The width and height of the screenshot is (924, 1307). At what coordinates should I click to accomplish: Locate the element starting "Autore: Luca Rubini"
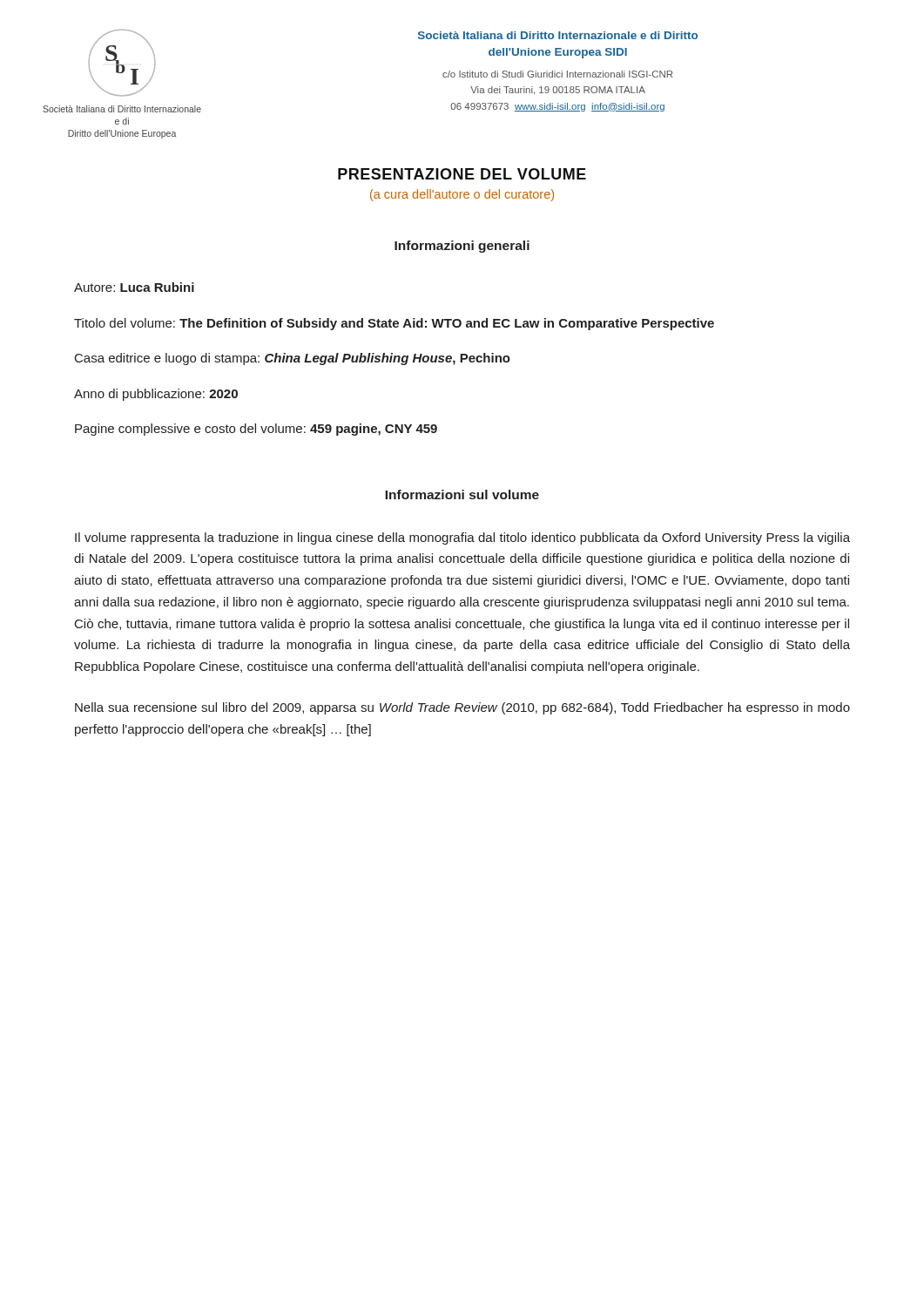tap(134, 287)
